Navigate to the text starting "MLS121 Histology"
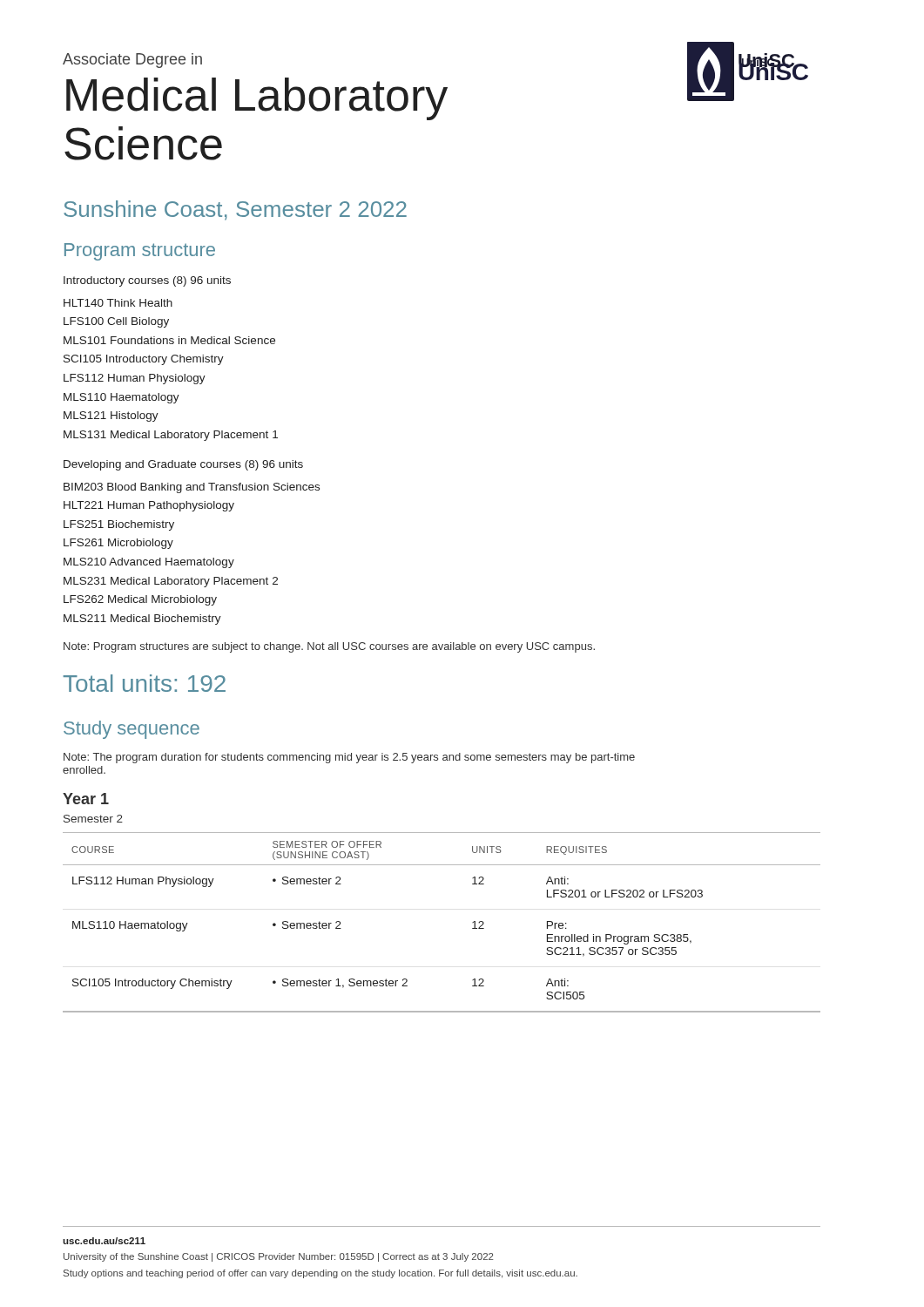The image size is (924, 1307). click(110, 415)
